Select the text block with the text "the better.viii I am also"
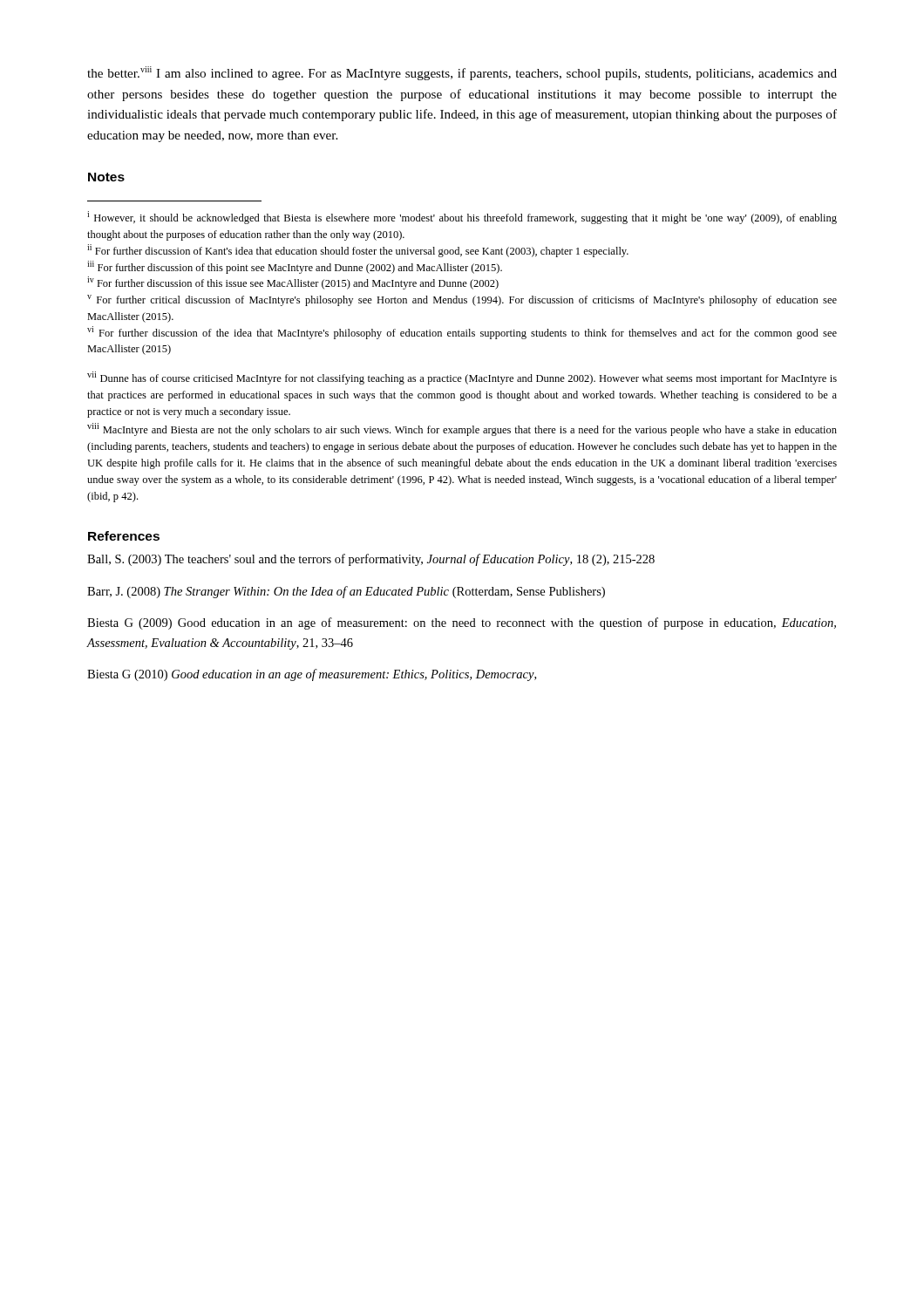This screenshot has width=924, height=1308. (462, 103)
